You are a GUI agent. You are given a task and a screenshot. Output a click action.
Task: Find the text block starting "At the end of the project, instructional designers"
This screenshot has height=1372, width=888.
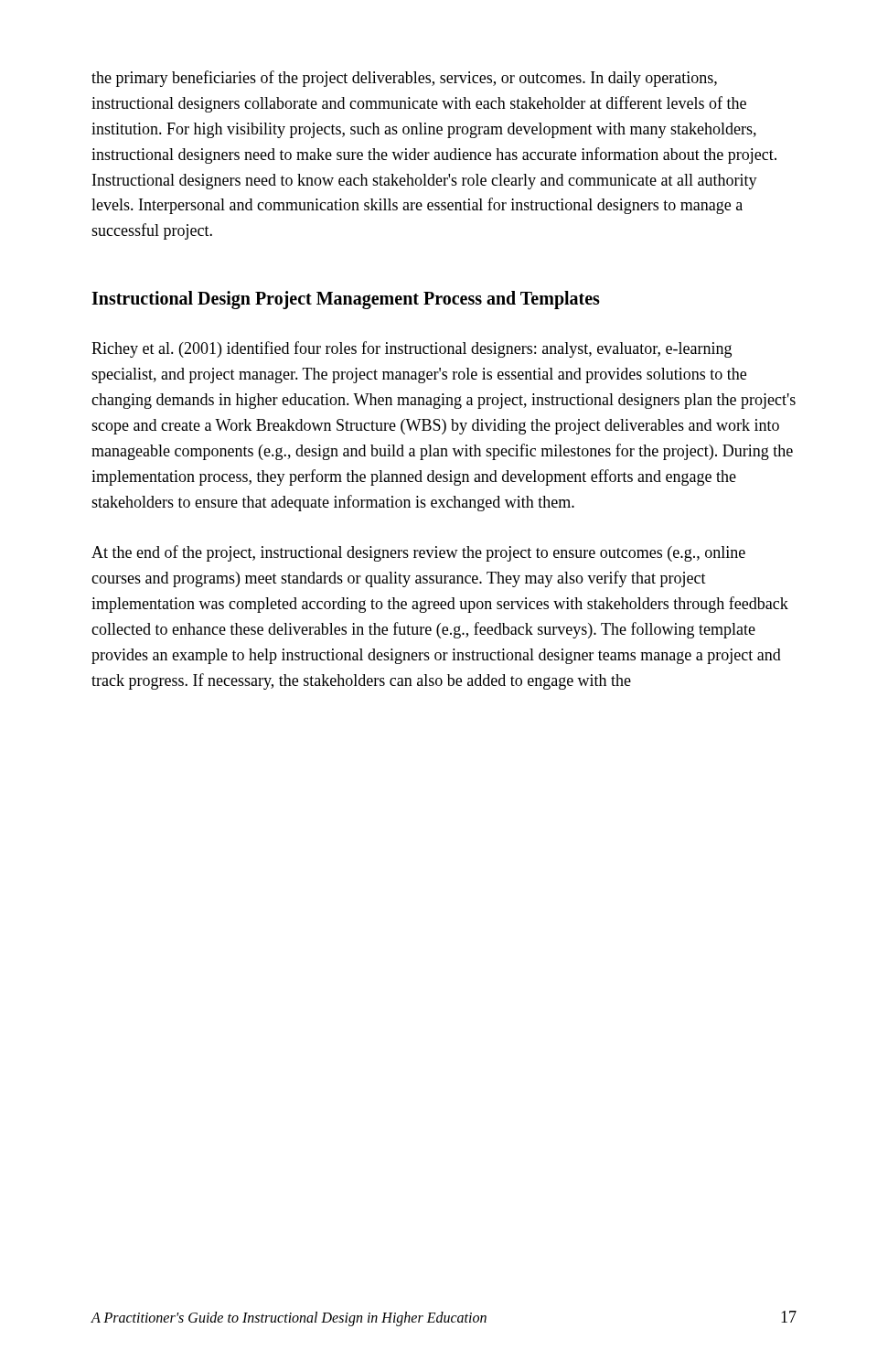[440, 617]
